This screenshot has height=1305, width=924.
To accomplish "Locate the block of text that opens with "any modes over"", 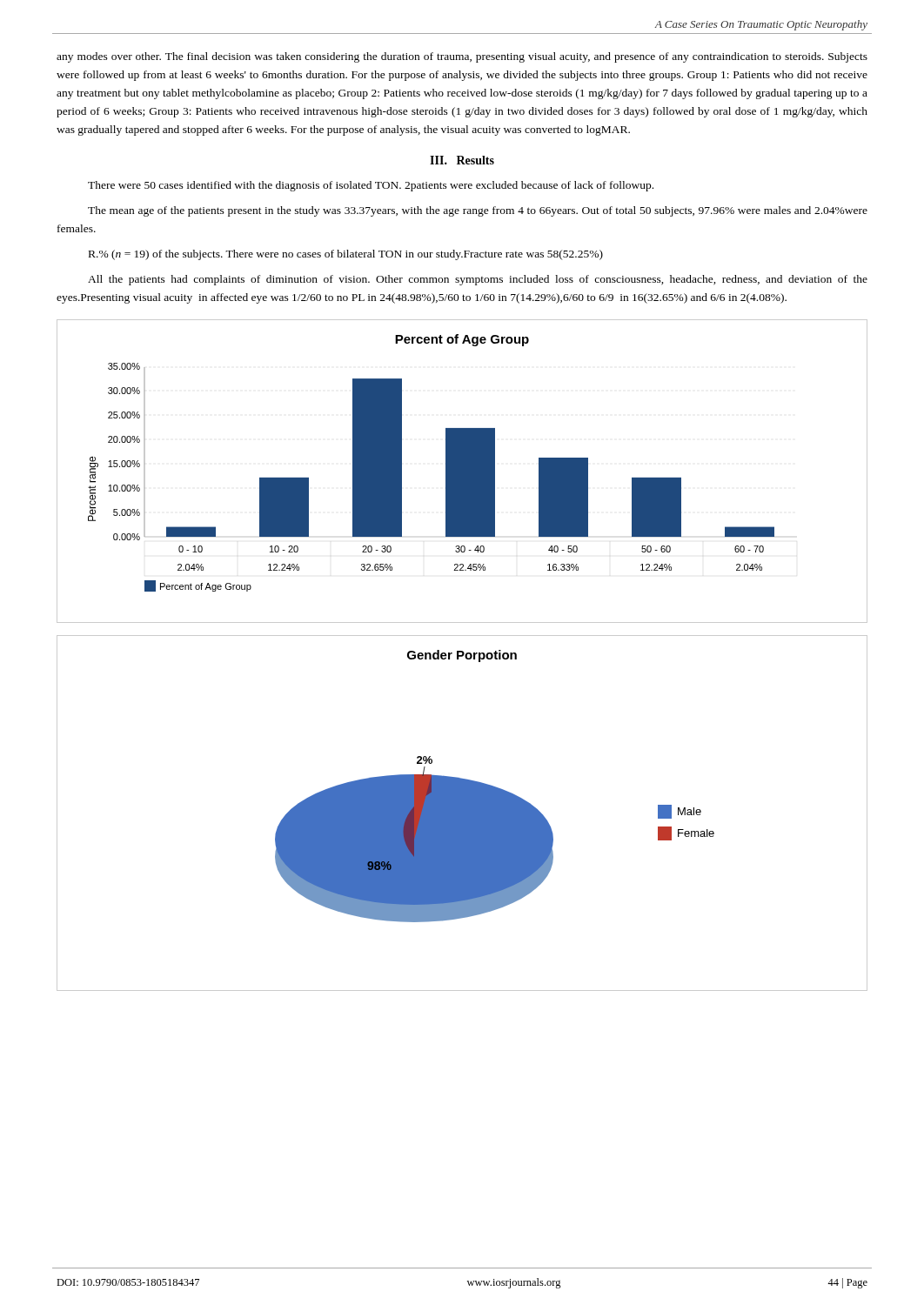I will pyautogui.click(x=462, y=93).
